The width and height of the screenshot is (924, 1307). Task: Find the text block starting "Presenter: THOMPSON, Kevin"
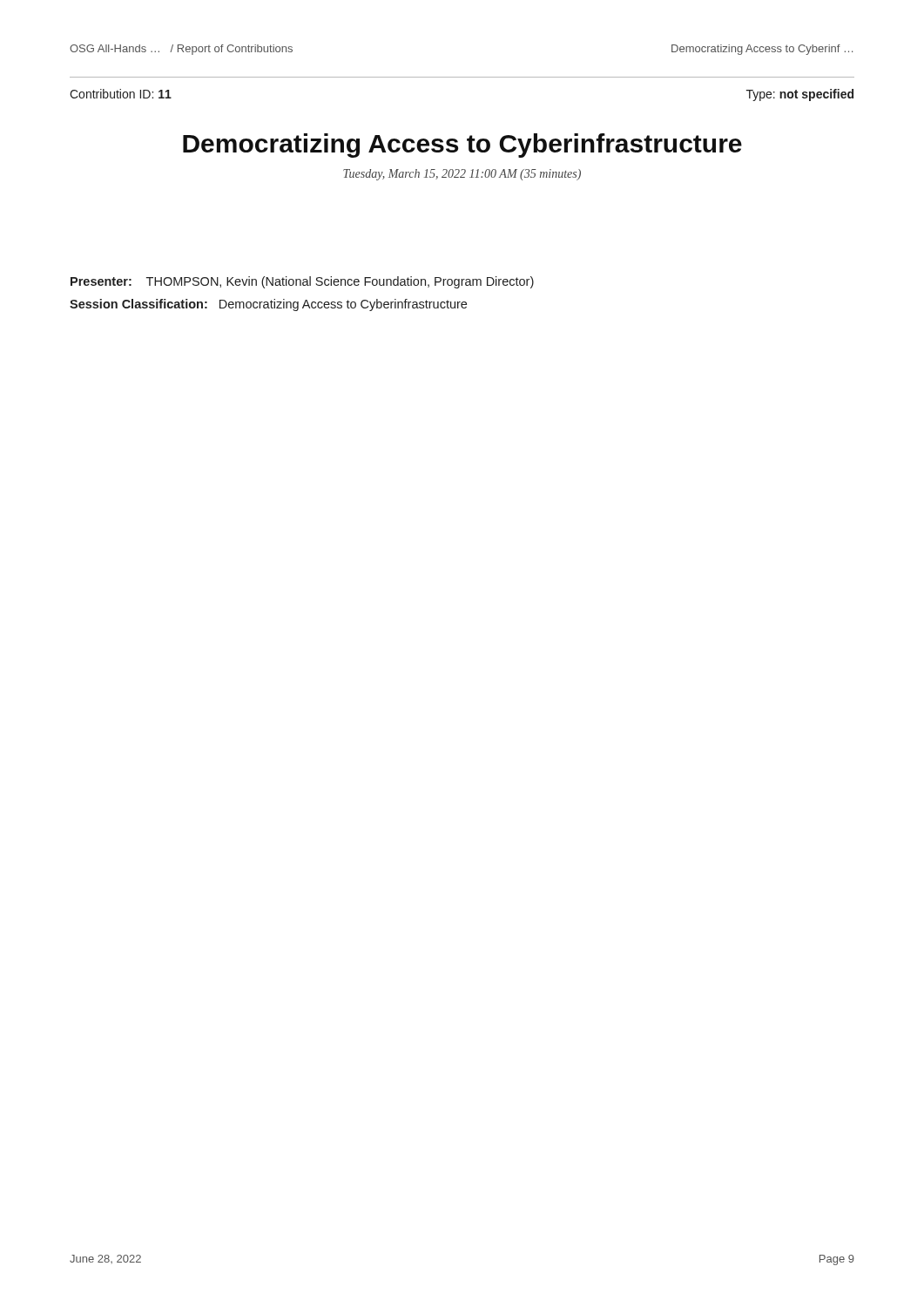click(x=462, y=293)
